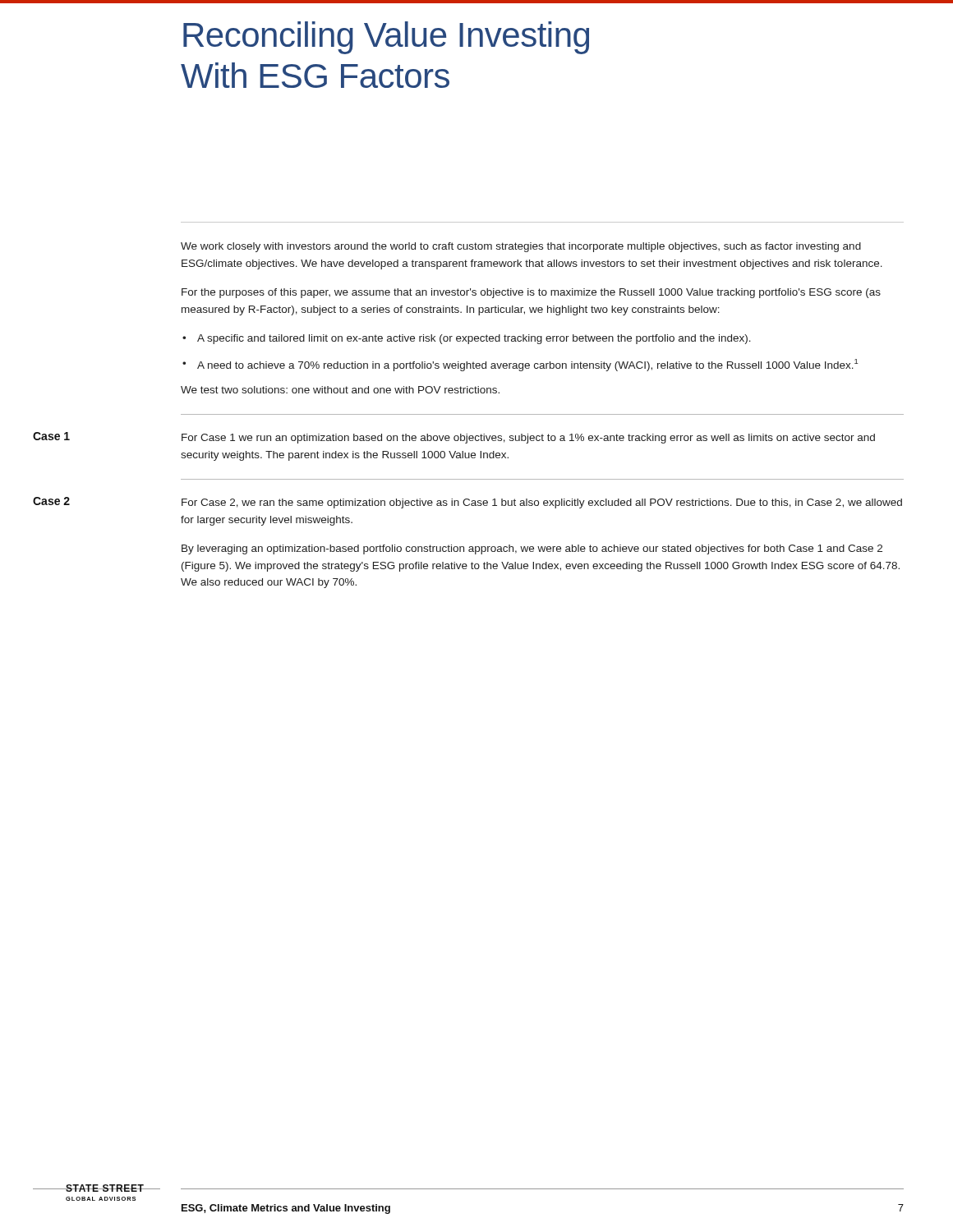Find the block on this page that starts "For Case 1 we"
953x1232 pixels.
[528, 446]
